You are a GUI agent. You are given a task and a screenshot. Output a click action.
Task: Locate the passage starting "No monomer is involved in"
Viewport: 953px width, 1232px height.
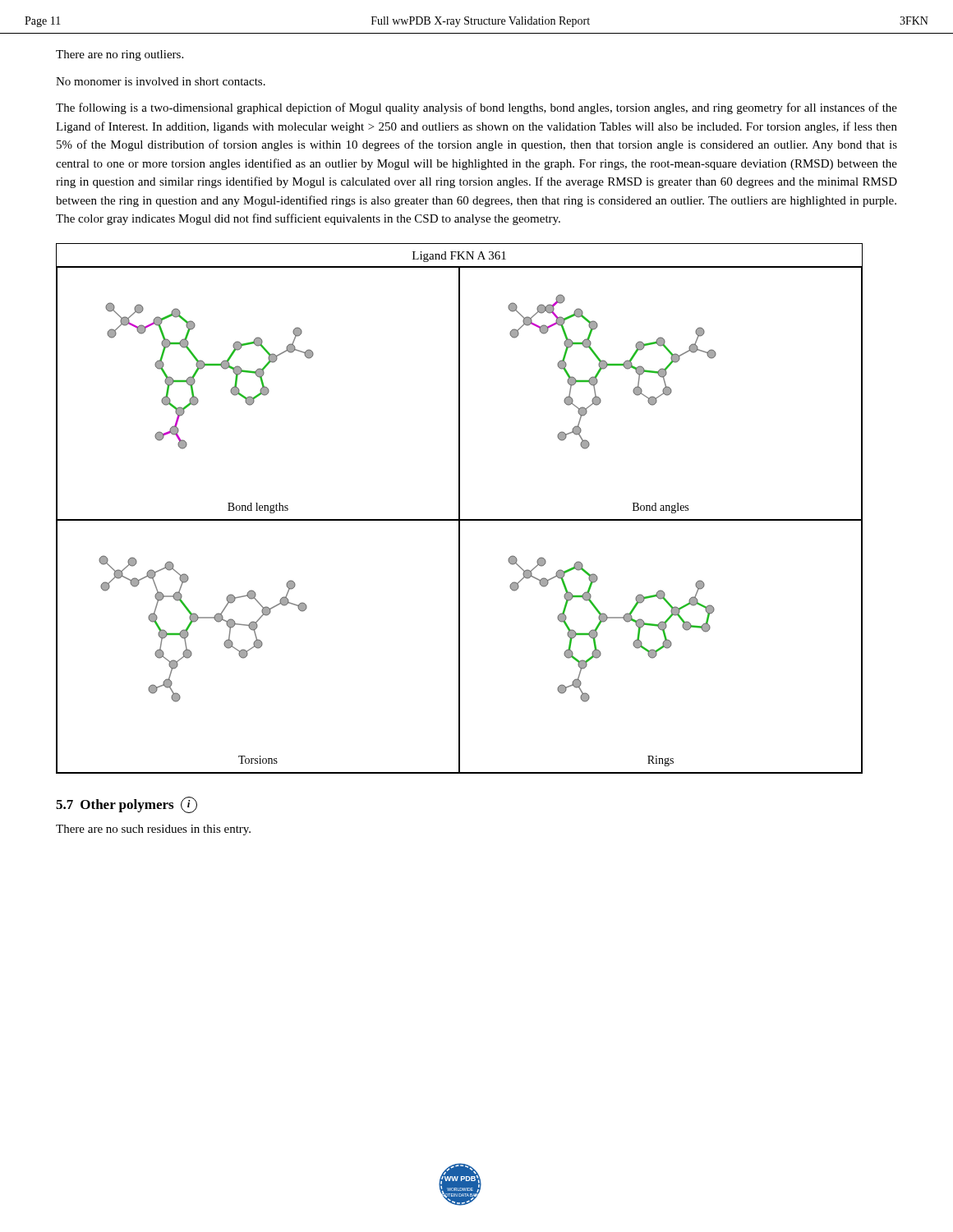coord(161,81)
